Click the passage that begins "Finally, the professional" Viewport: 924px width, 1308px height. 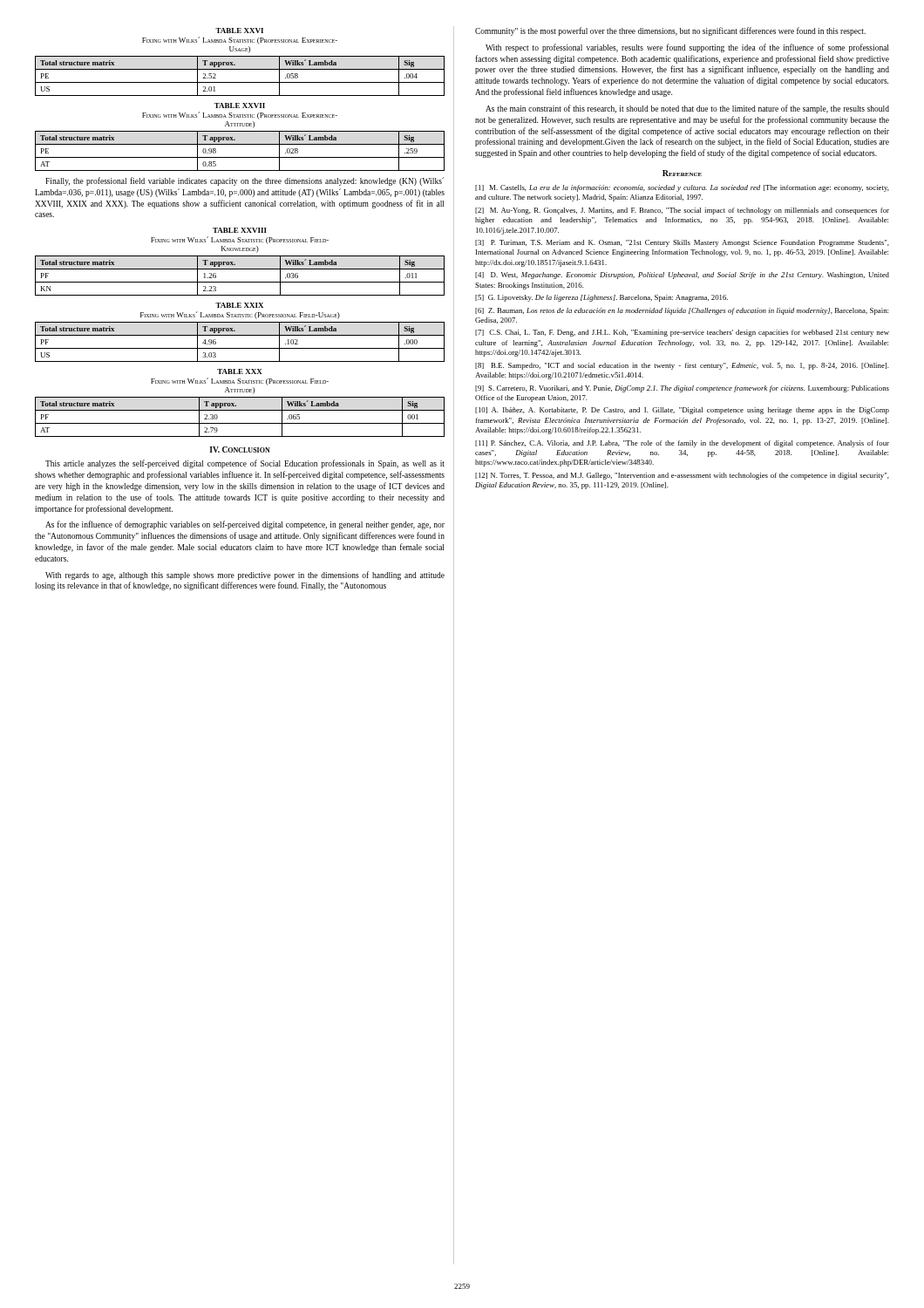pyautogui.click(x=240, y=198)
